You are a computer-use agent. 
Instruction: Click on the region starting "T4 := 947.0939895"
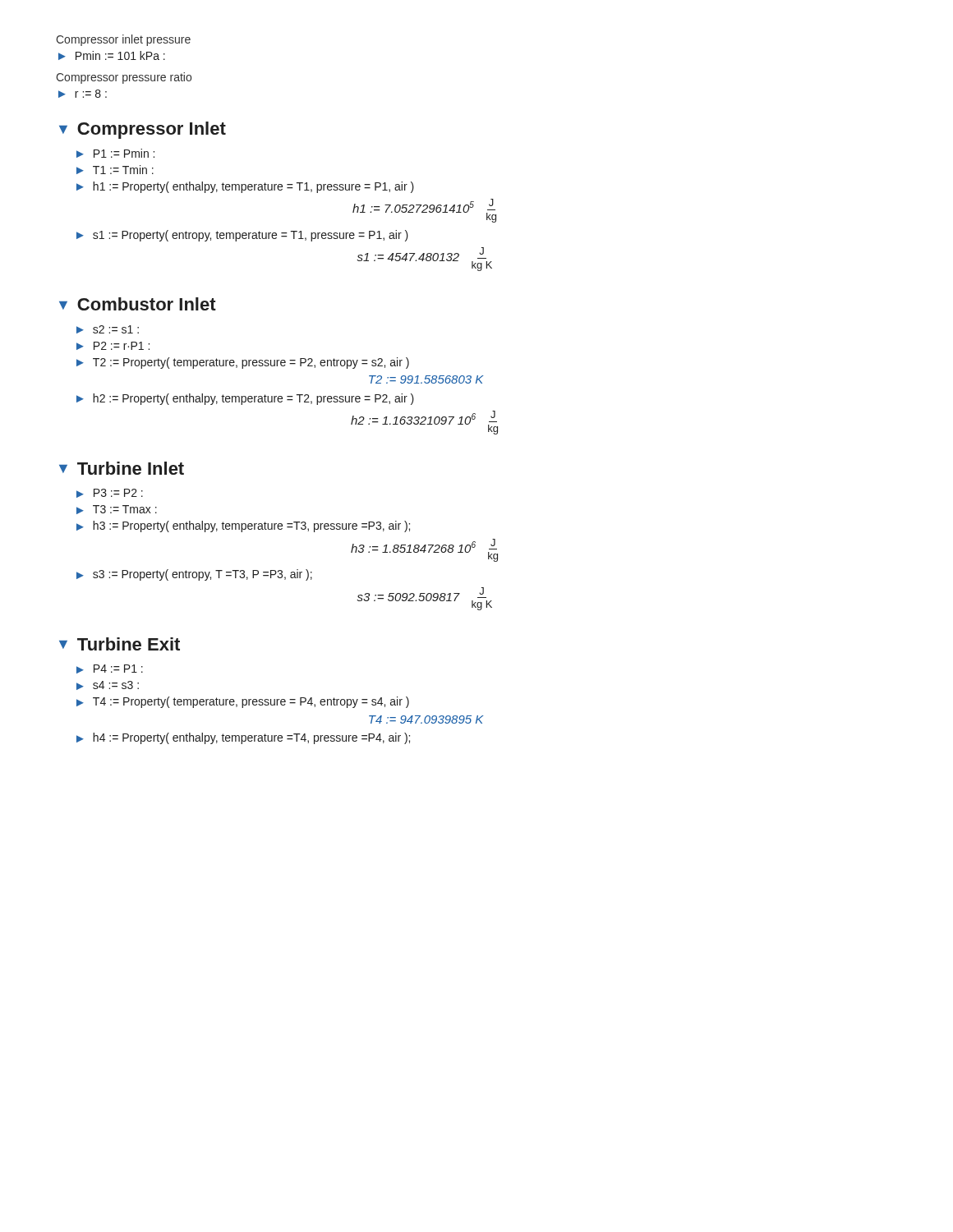click(426, 719)
